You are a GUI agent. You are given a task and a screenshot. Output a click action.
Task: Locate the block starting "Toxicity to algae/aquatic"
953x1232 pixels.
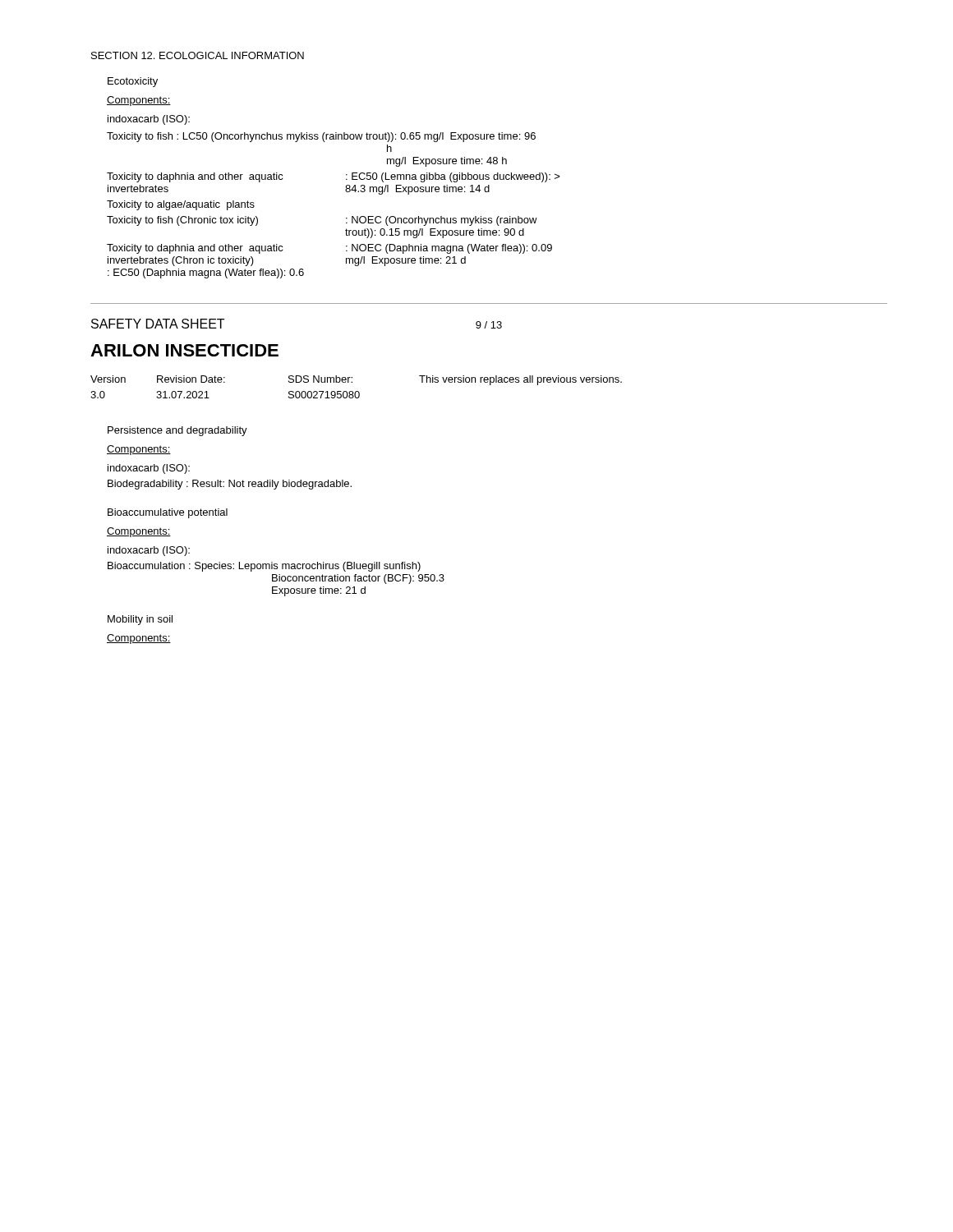click(x=181, y=205)
